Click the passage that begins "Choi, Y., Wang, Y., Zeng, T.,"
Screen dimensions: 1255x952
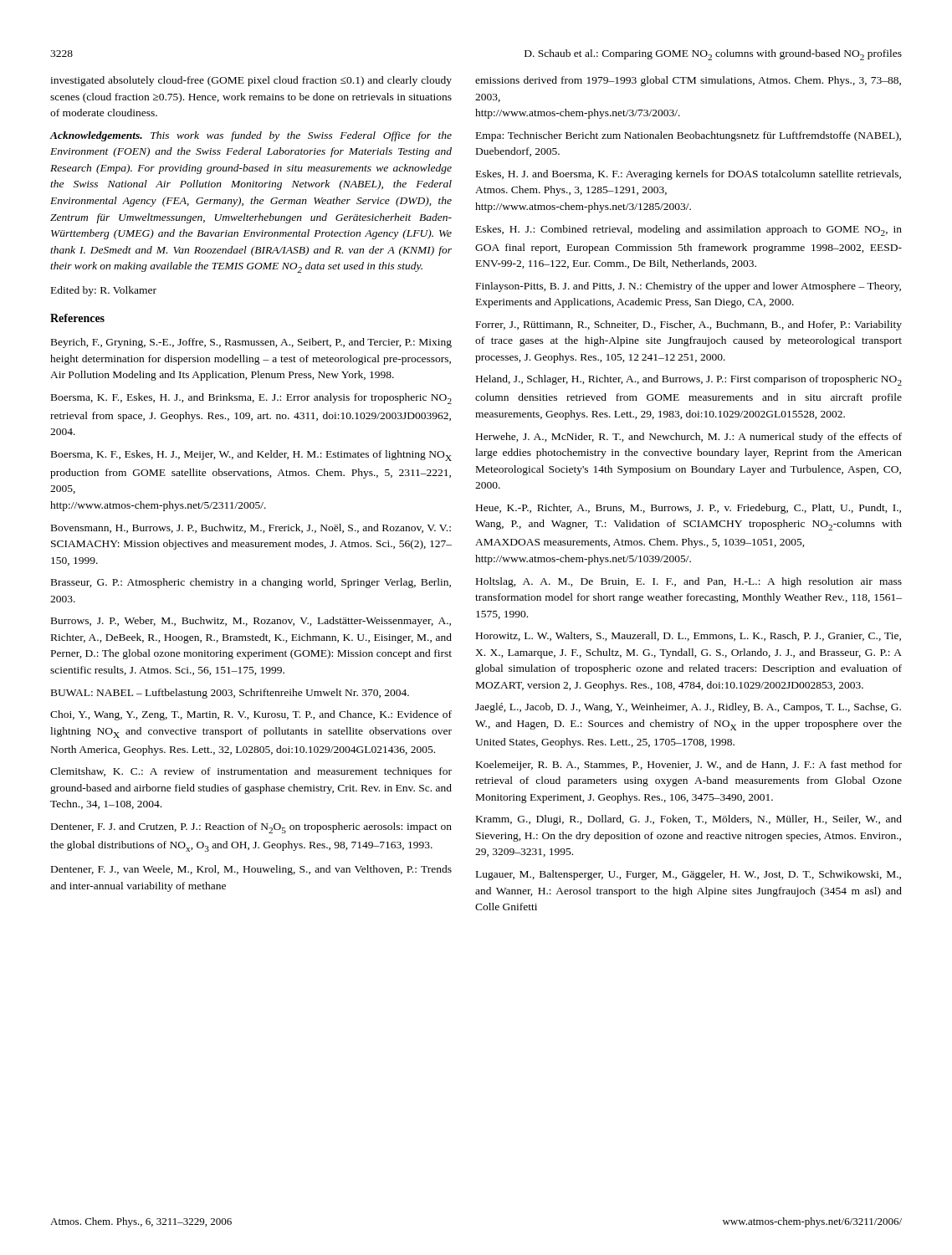(251, 732)
